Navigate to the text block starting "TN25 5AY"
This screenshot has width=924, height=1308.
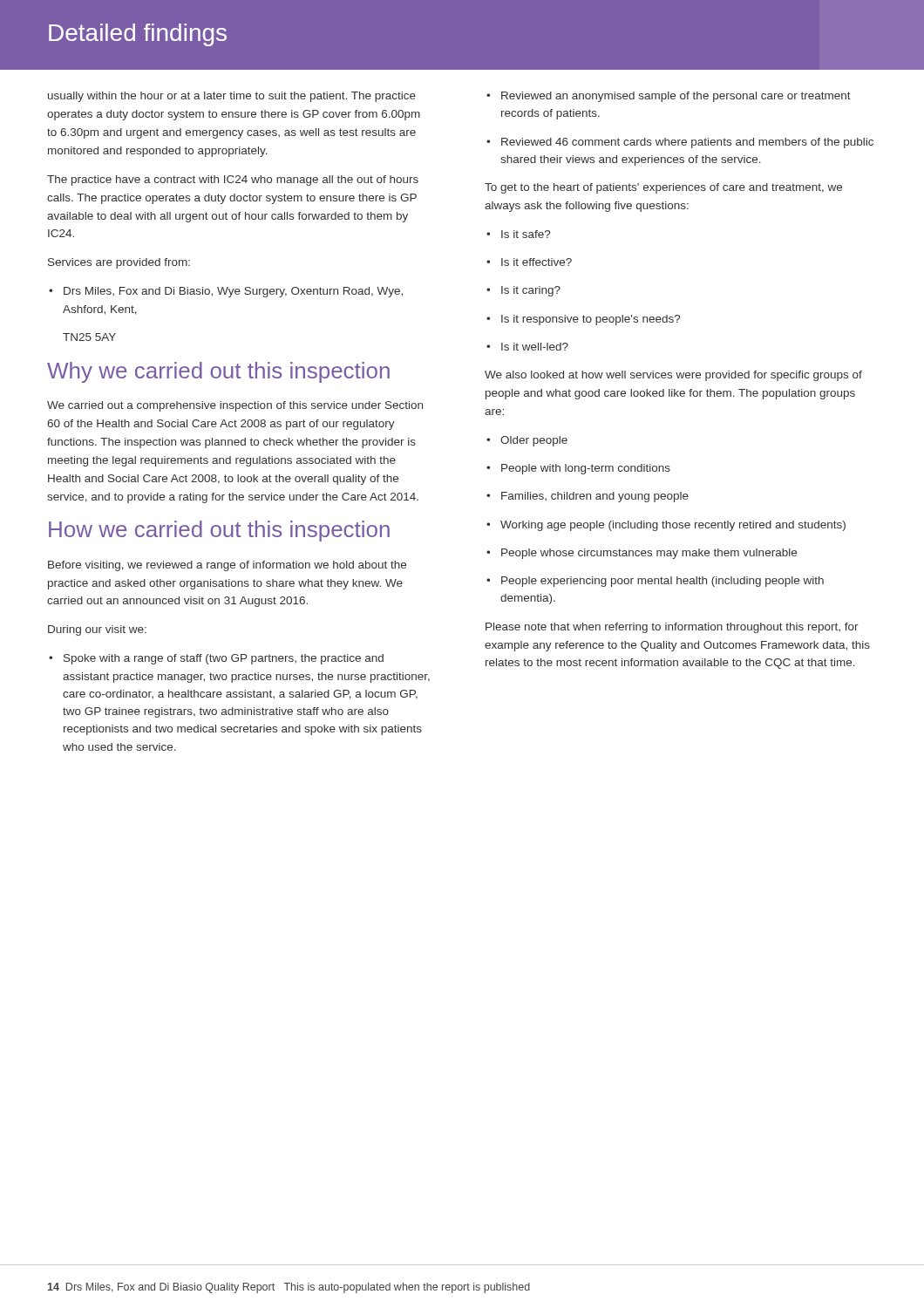click(89, 337)
